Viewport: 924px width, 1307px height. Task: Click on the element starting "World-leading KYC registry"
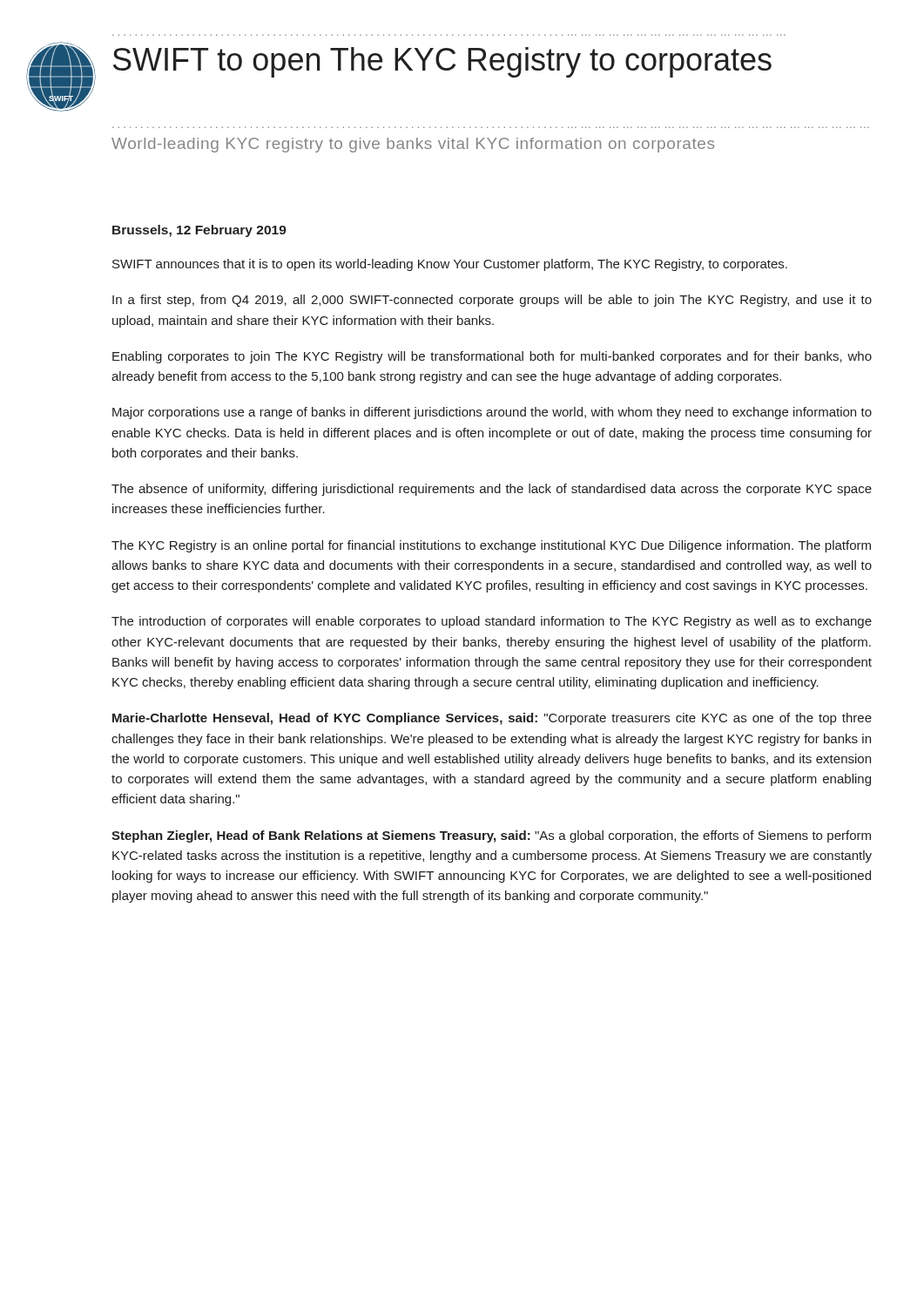pyautogui.click(x=492, y=144)
